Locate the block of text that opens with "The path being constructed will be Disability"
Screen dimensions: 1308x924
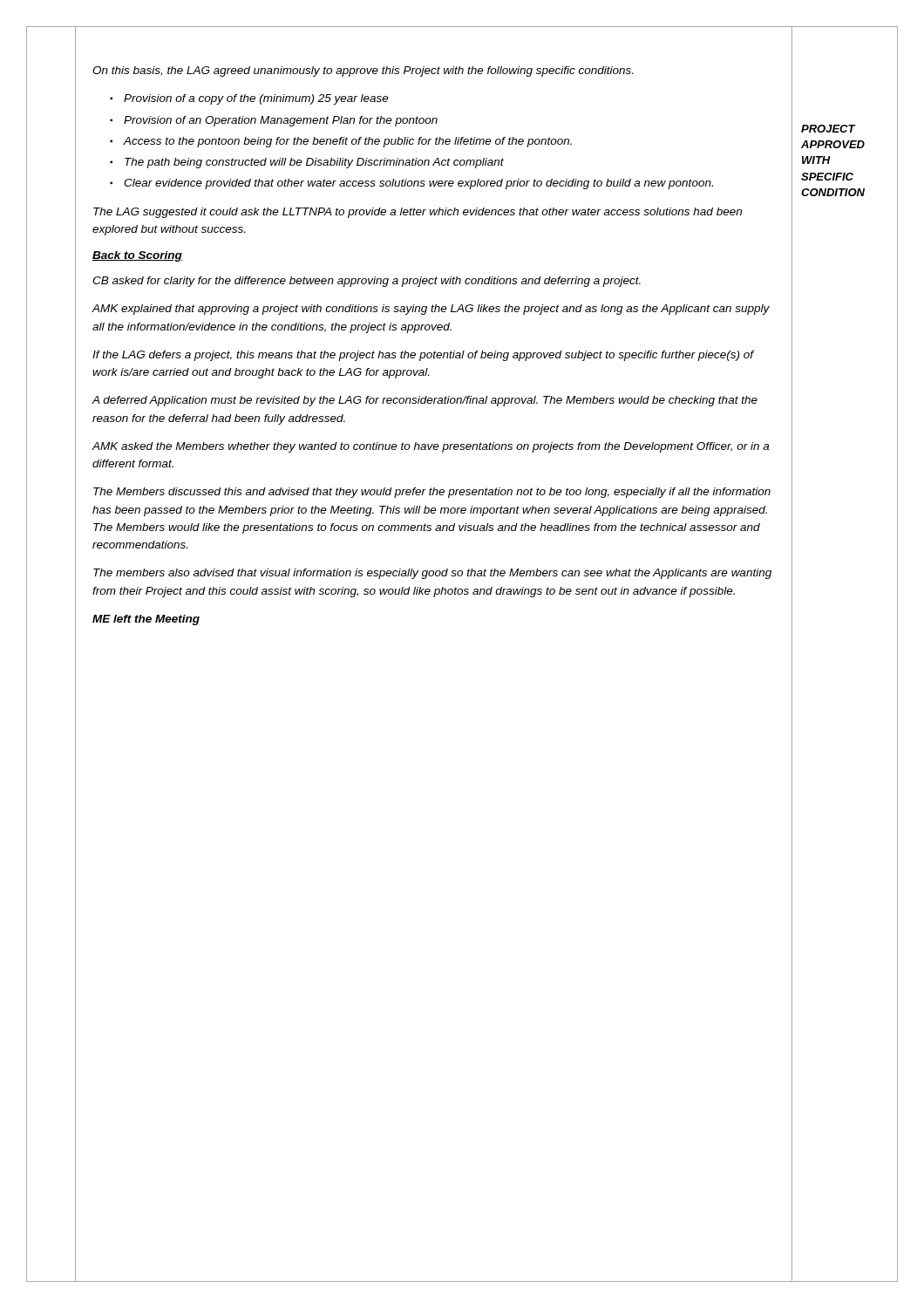pyautogui.click(x=314, y=162)
